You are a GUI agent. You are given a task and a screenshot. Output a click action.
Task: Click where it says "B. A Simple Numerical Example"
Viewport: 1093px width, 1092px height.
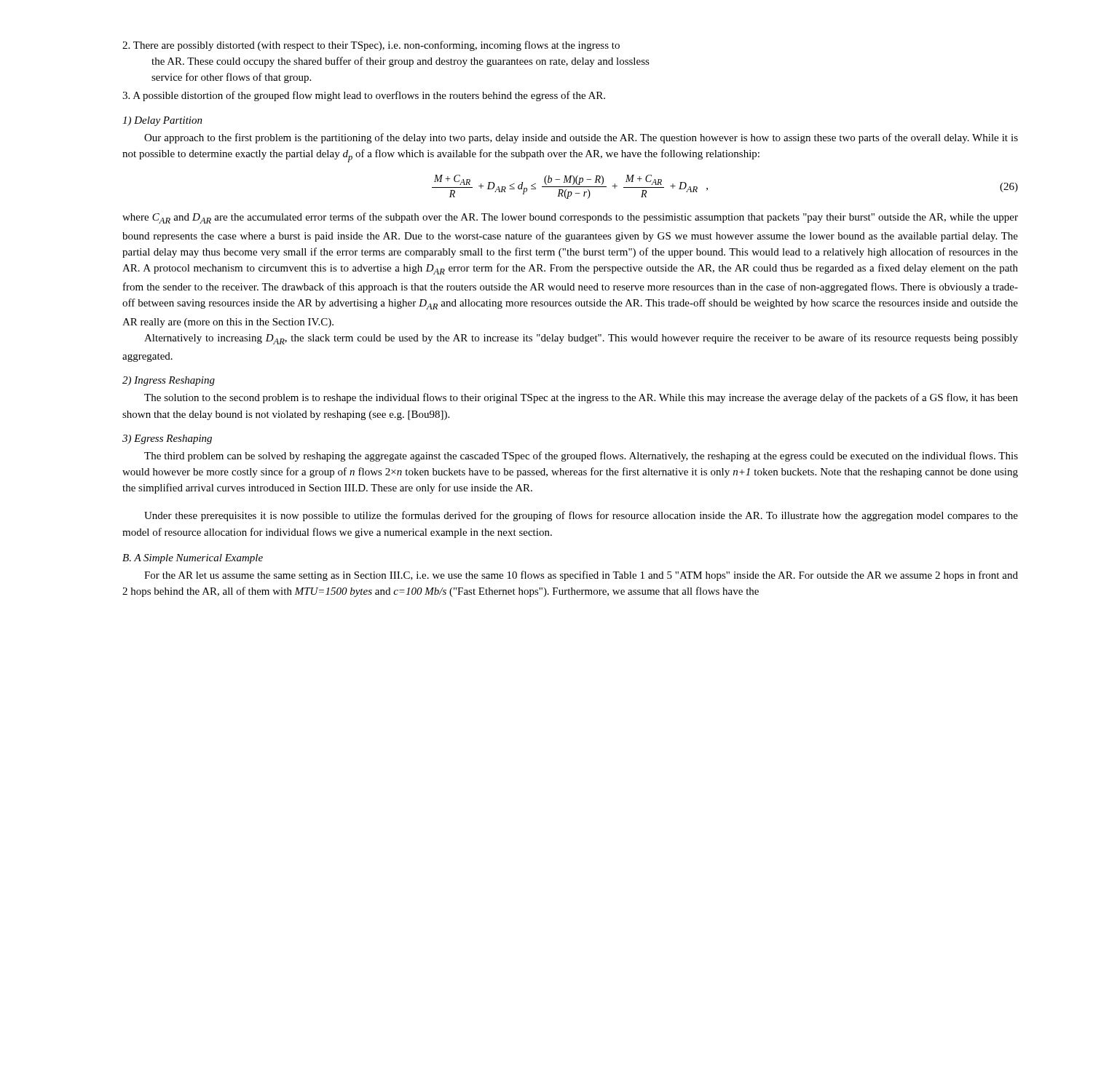point(193,557)
